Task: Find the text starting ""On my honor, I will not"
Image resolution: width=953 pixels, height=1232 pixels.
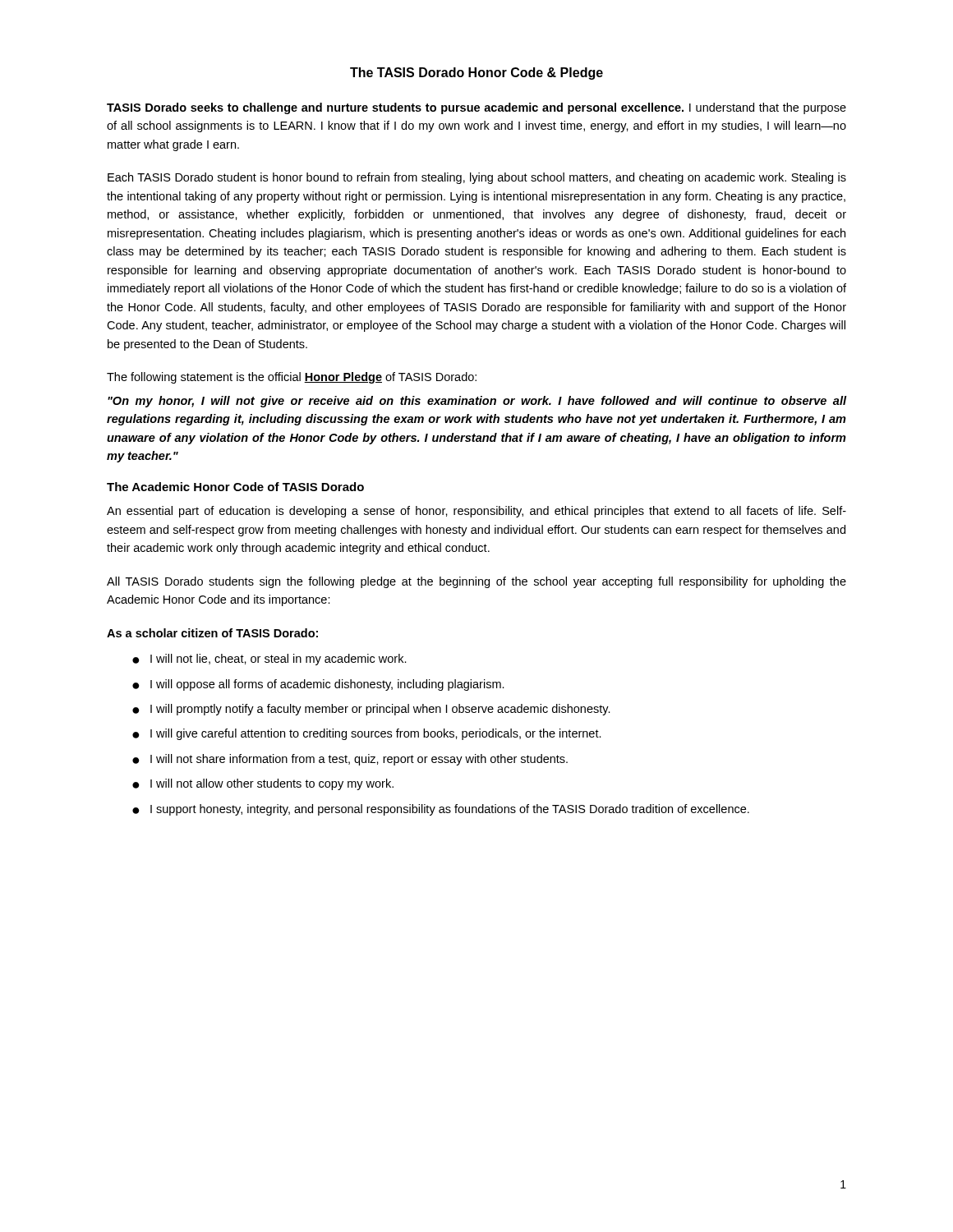Action: [x=476, y=428]
